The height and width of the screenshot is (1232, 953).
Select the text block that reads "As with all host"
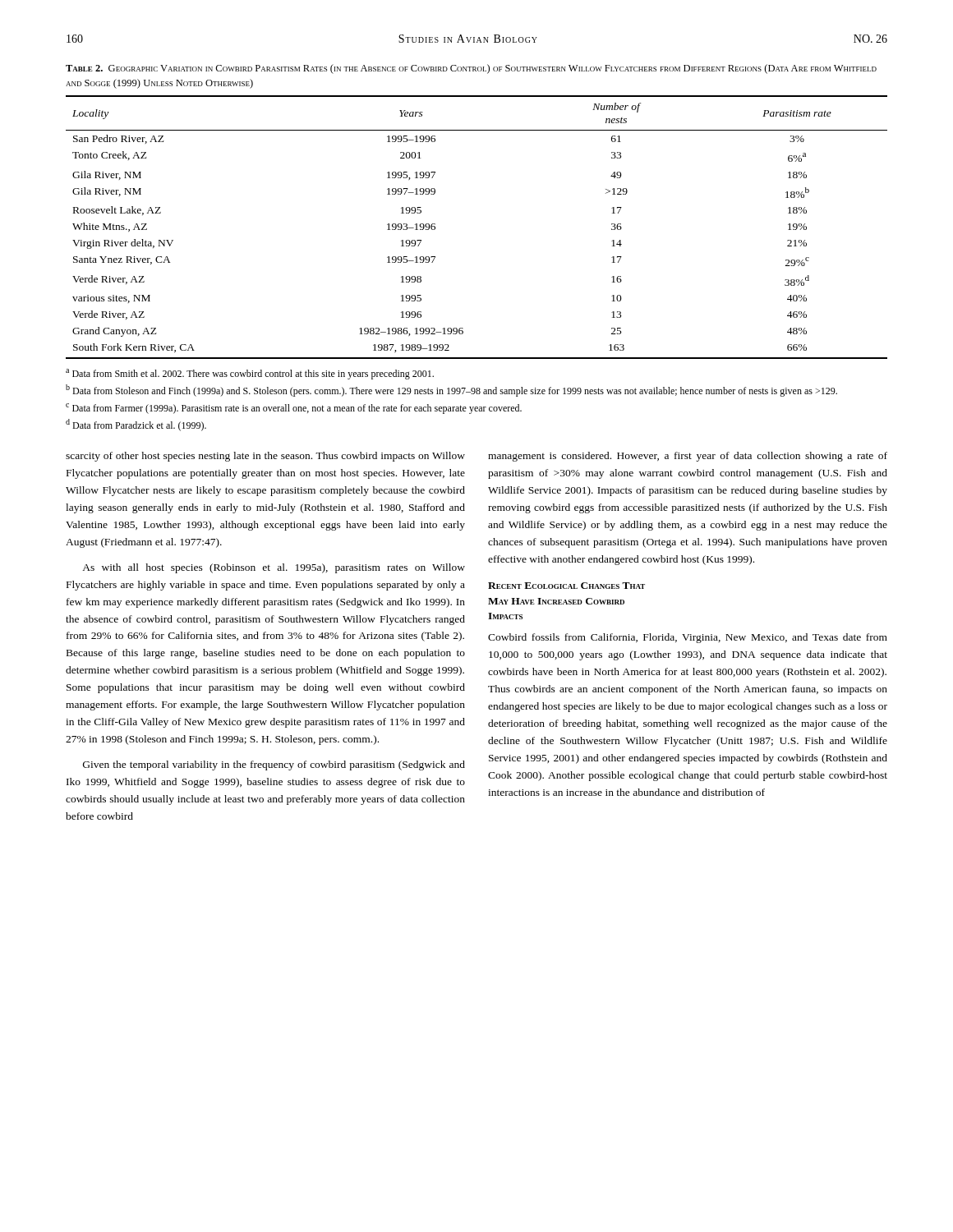tap(265, 654)
